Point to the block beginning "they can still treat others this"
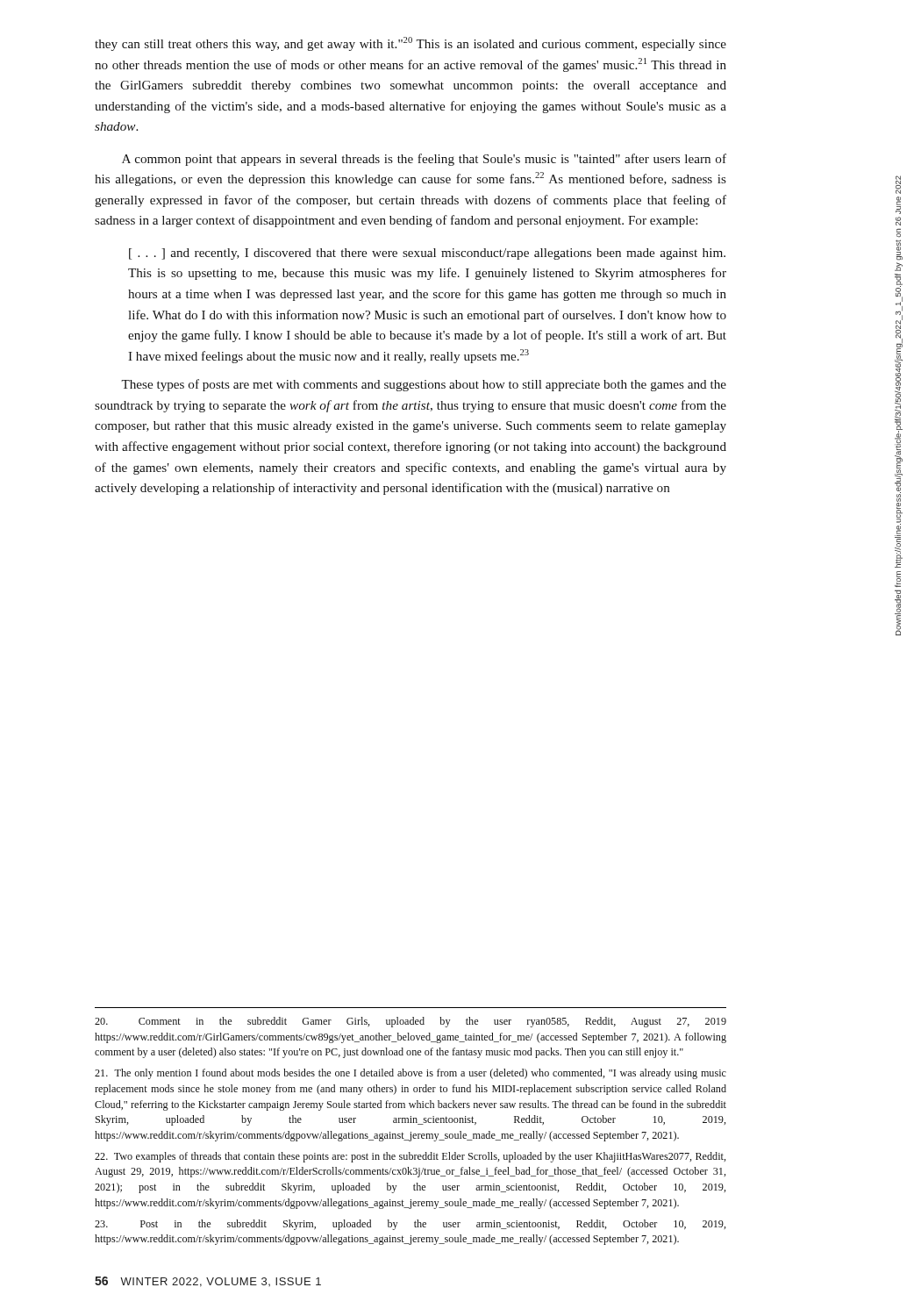 point(411,85)
